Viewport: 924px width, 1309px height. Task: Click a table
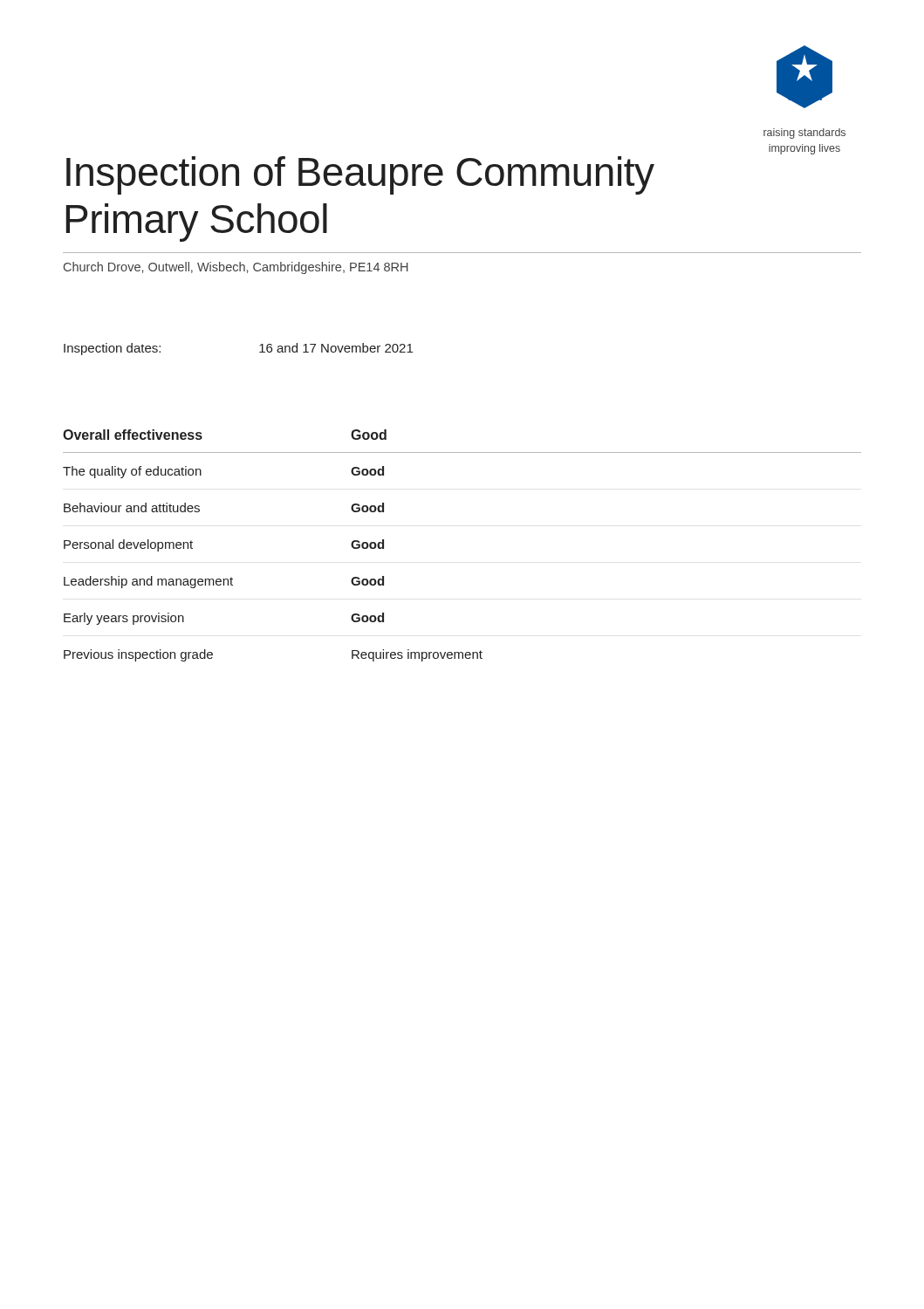coord(462,550)
